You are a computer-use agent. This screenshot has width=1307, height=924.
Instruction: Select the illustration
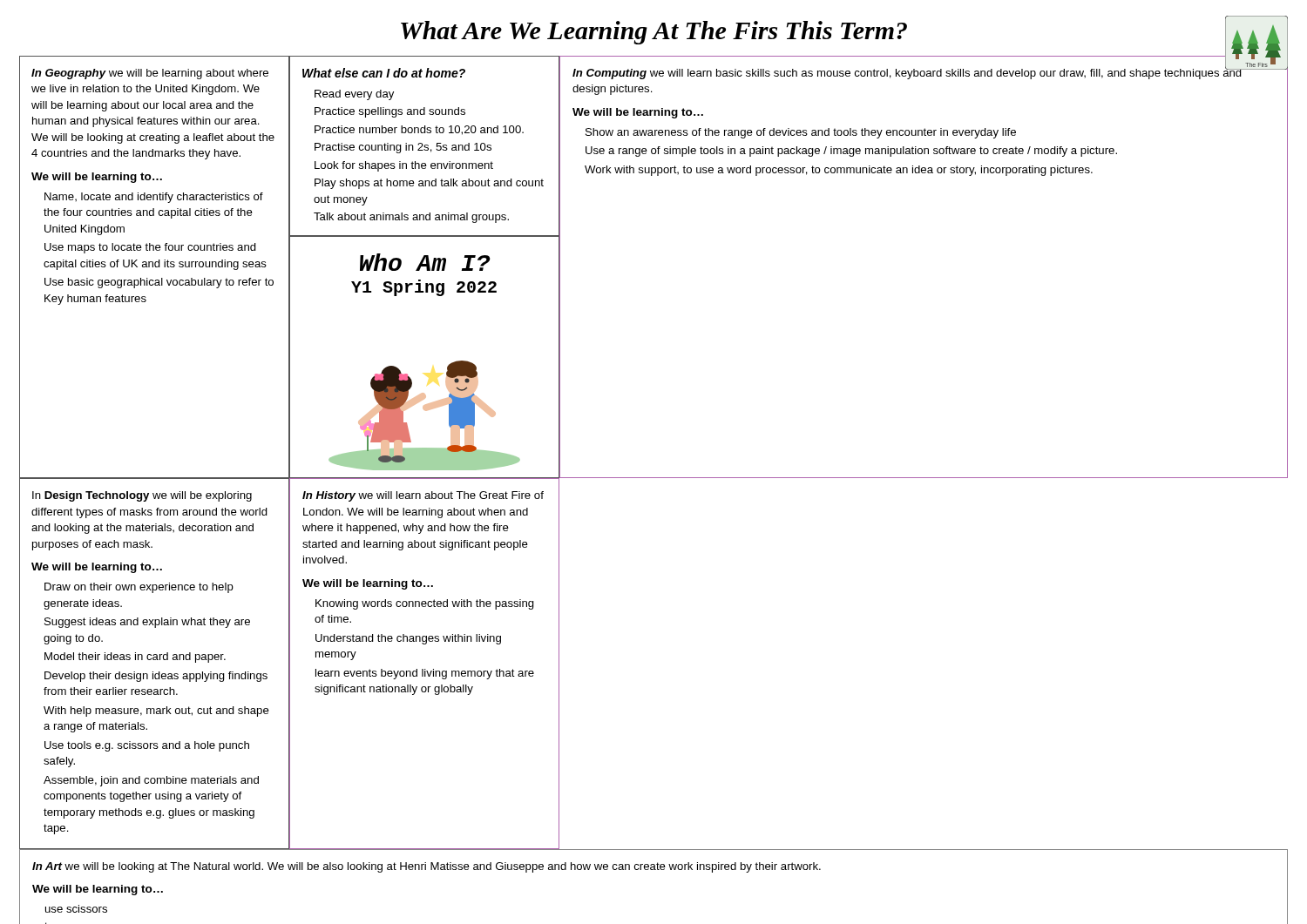(x=424, y=357)
